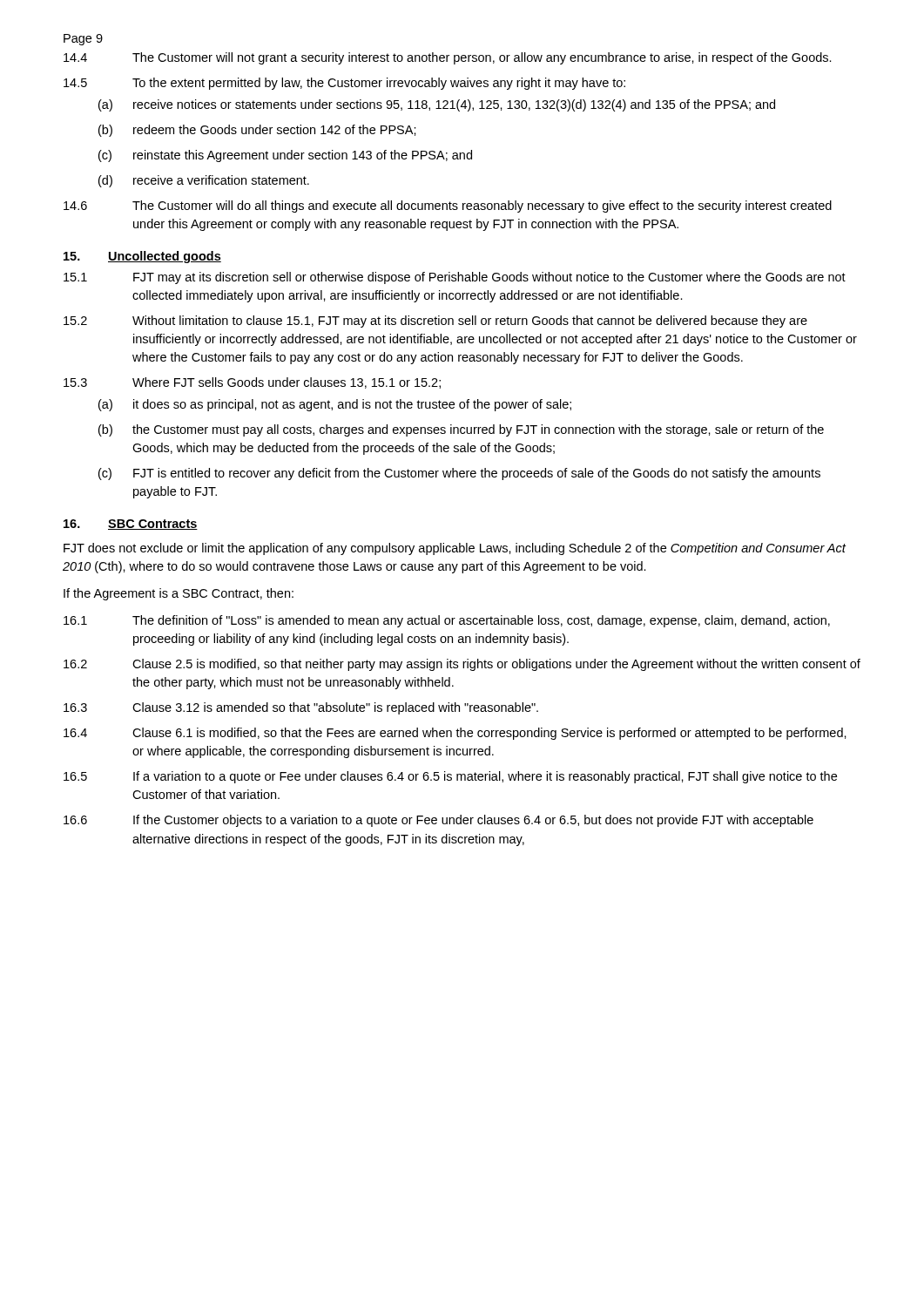Screen dimensions: 1307x924
Task: Click on the list item containing "15.2 Without limitation"
Action: coord(462,340)
